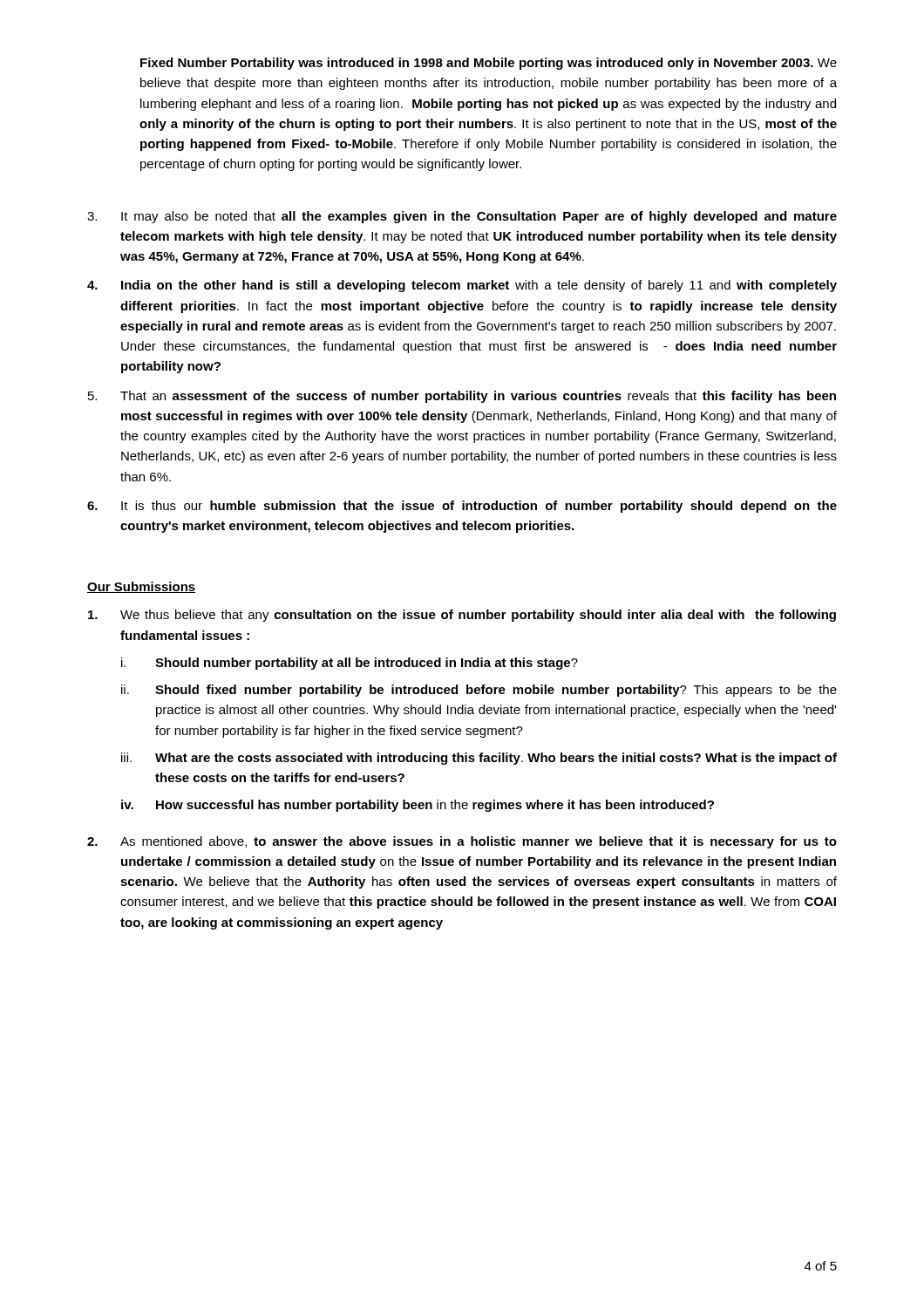This screenshot has width=924, height=1308.
Task: Point to the block beginning "2. As mentioned above, to answer"
Action: (x=462, y=881)
